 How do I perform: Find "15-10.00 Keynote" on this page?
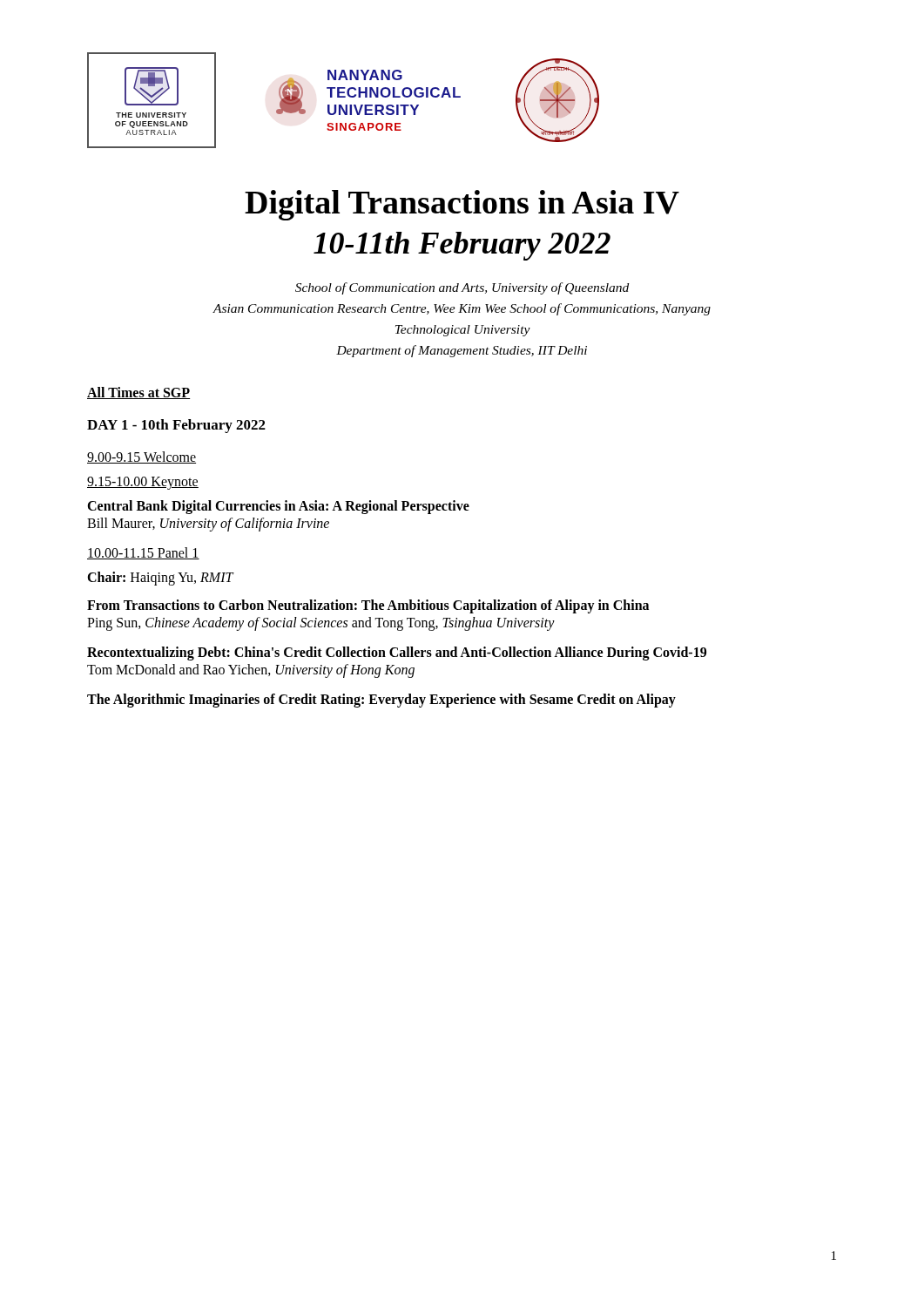coord(143,481)
